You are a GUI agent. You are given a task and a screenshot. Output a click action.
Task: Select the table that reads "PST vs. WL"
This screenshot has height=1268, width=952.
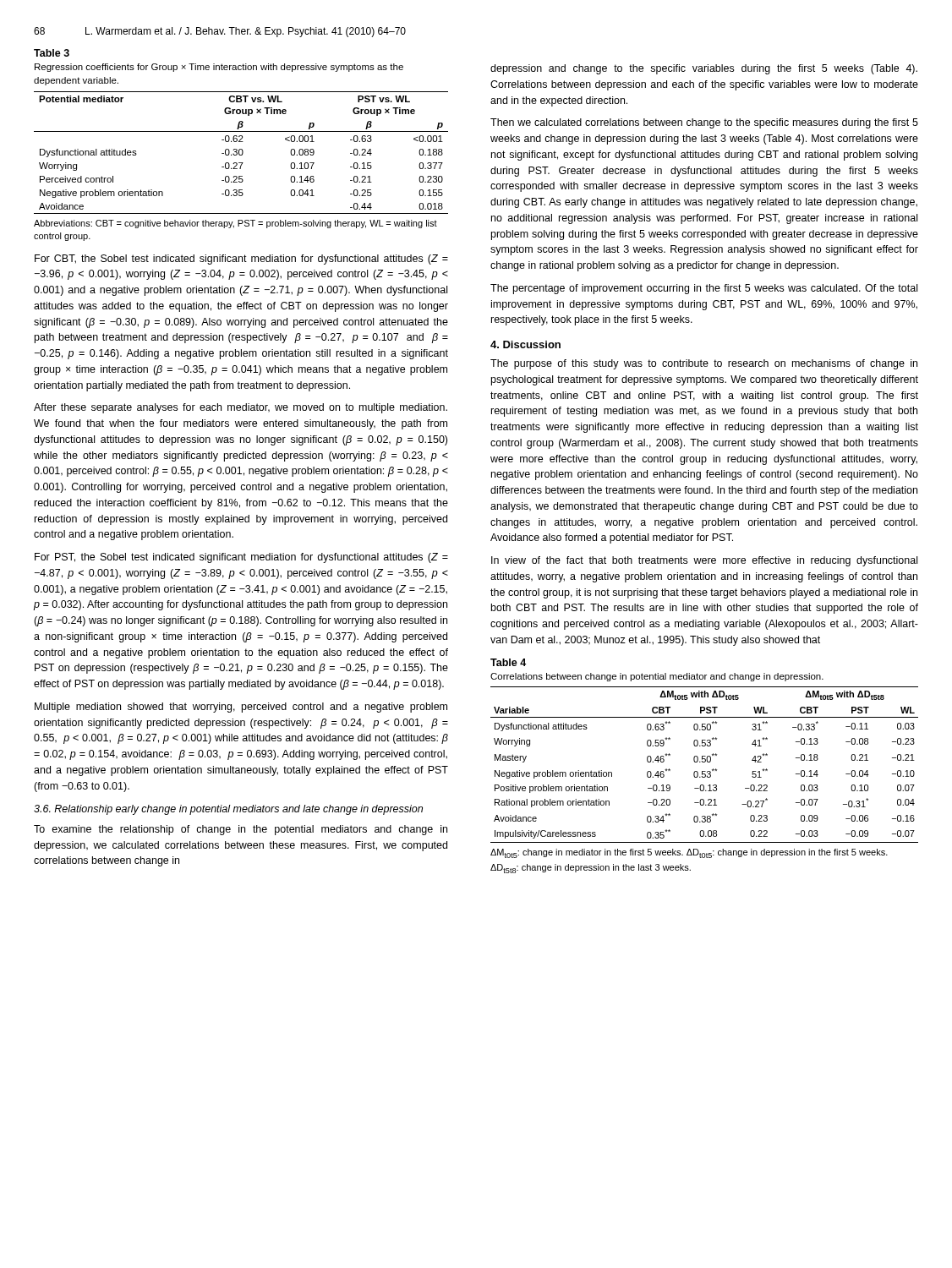click(241, 153)
